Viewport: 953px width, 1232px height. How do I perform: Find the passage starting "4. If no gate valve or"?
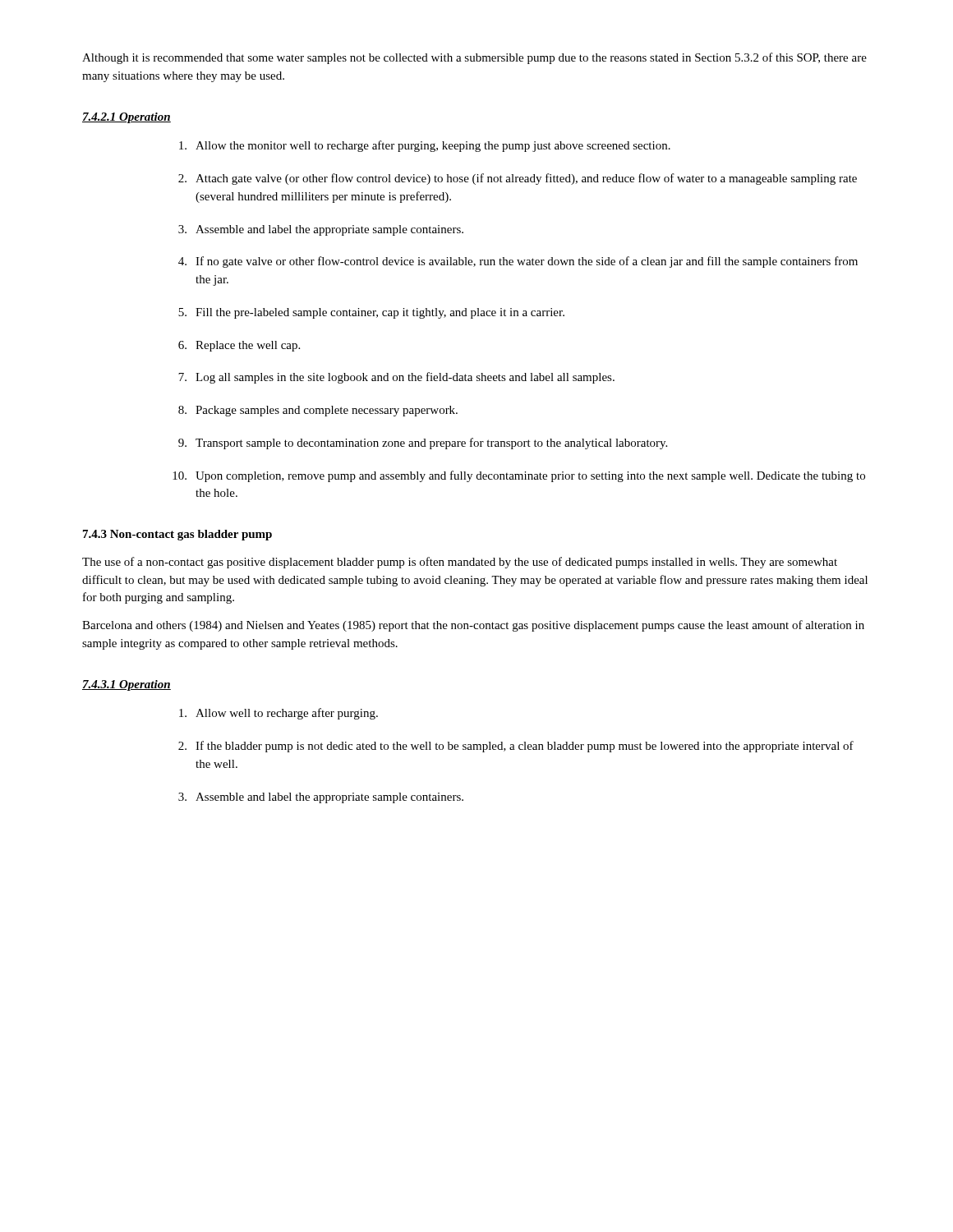point(509,271)
